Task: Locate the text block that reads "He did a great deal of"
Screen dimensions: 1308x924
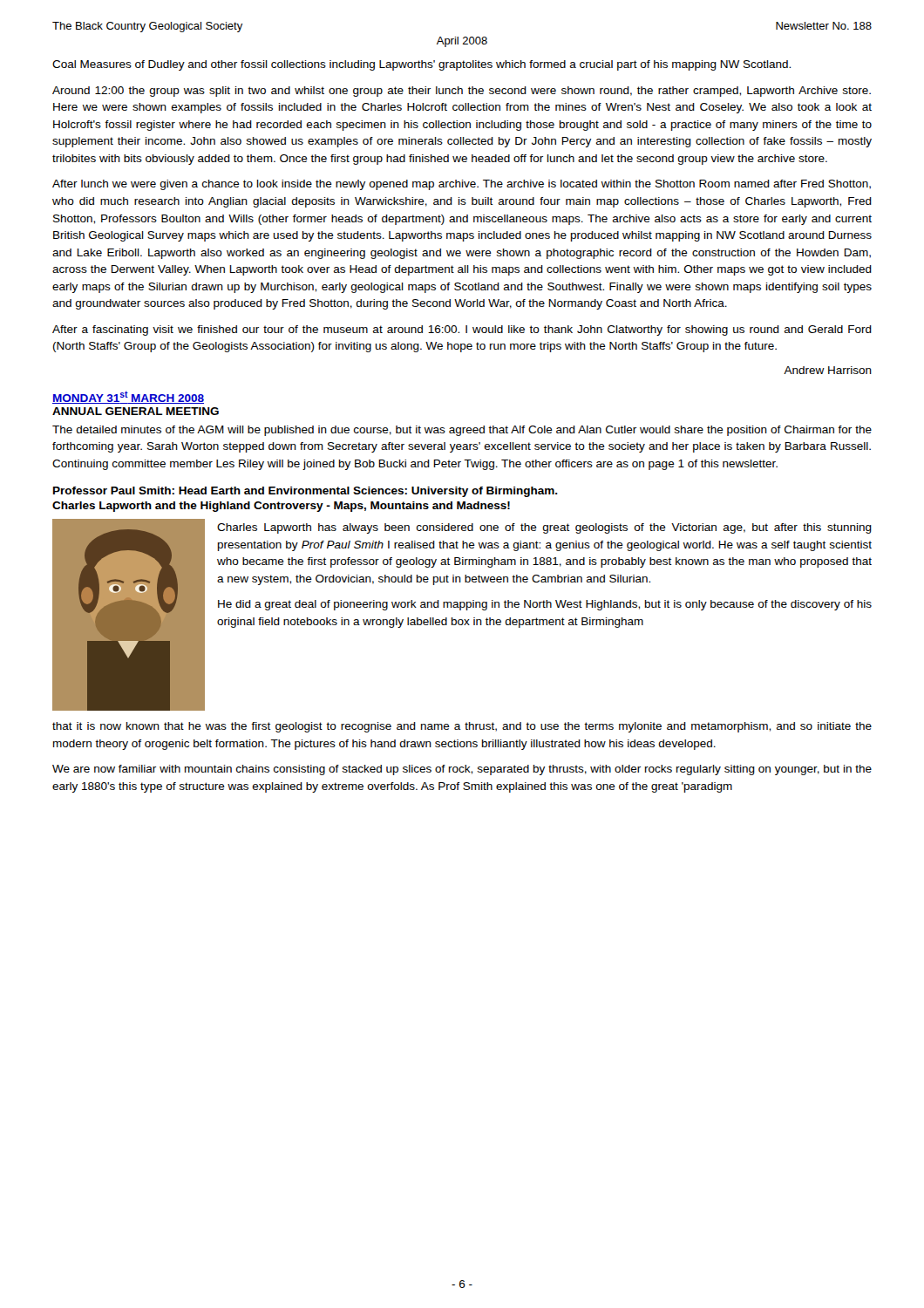Action: click(544, 613)
